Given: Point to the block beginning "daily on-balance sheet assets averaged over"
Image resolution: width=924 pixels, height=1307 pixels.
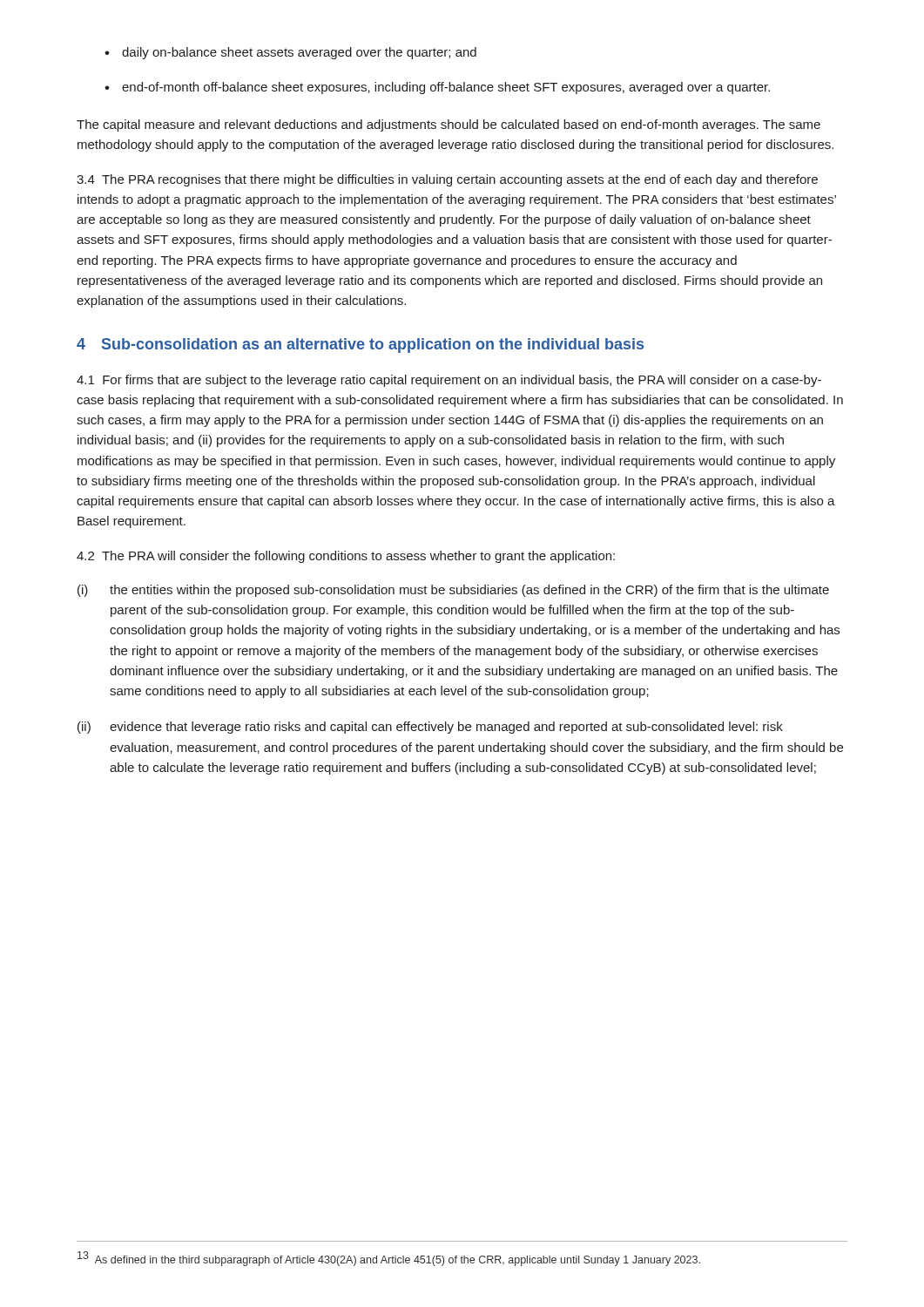Looking at the screenshot, I should (x=299, y=52).
